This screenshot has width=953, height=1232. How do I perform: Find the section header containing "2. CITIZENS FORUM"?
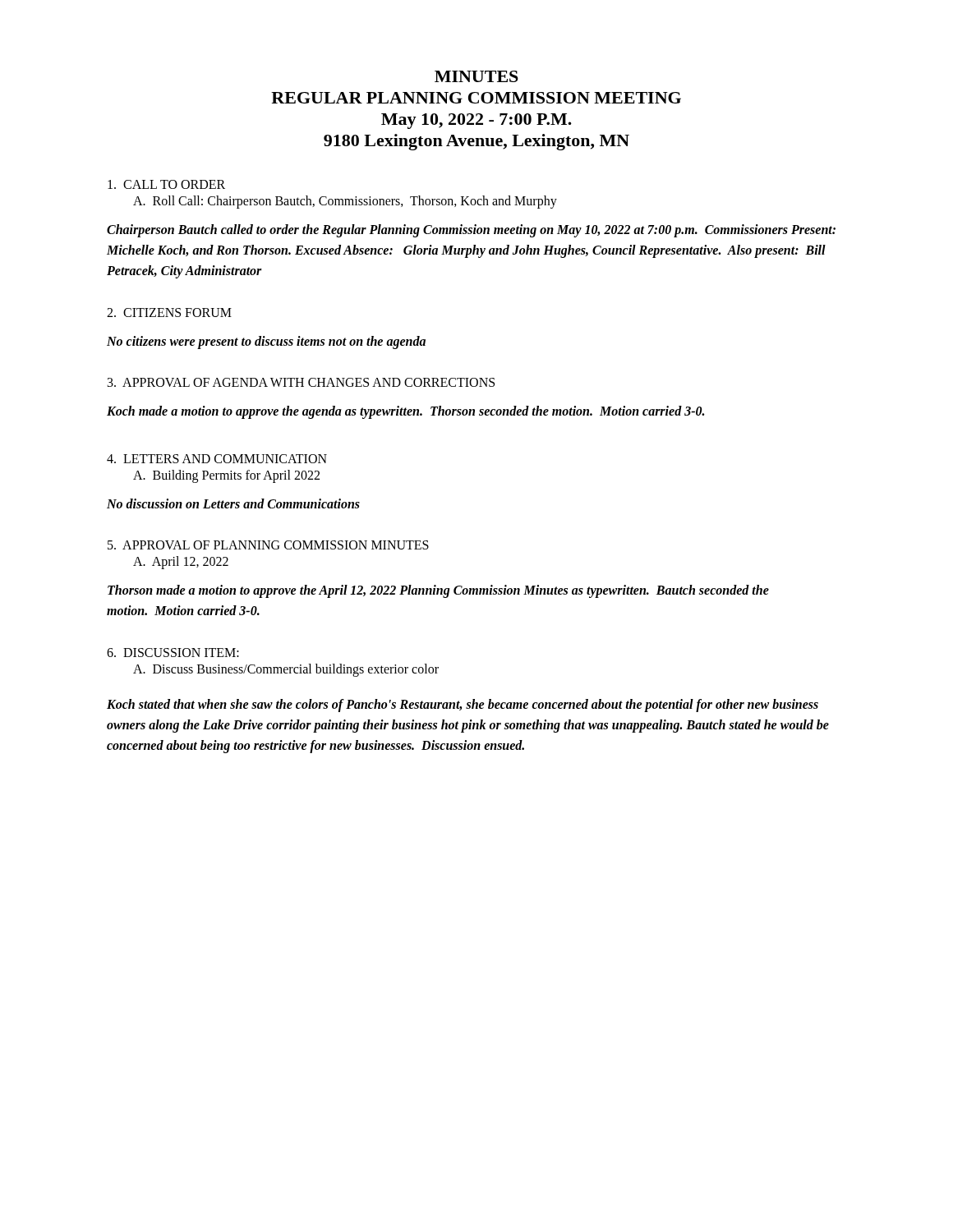point(169,313)
